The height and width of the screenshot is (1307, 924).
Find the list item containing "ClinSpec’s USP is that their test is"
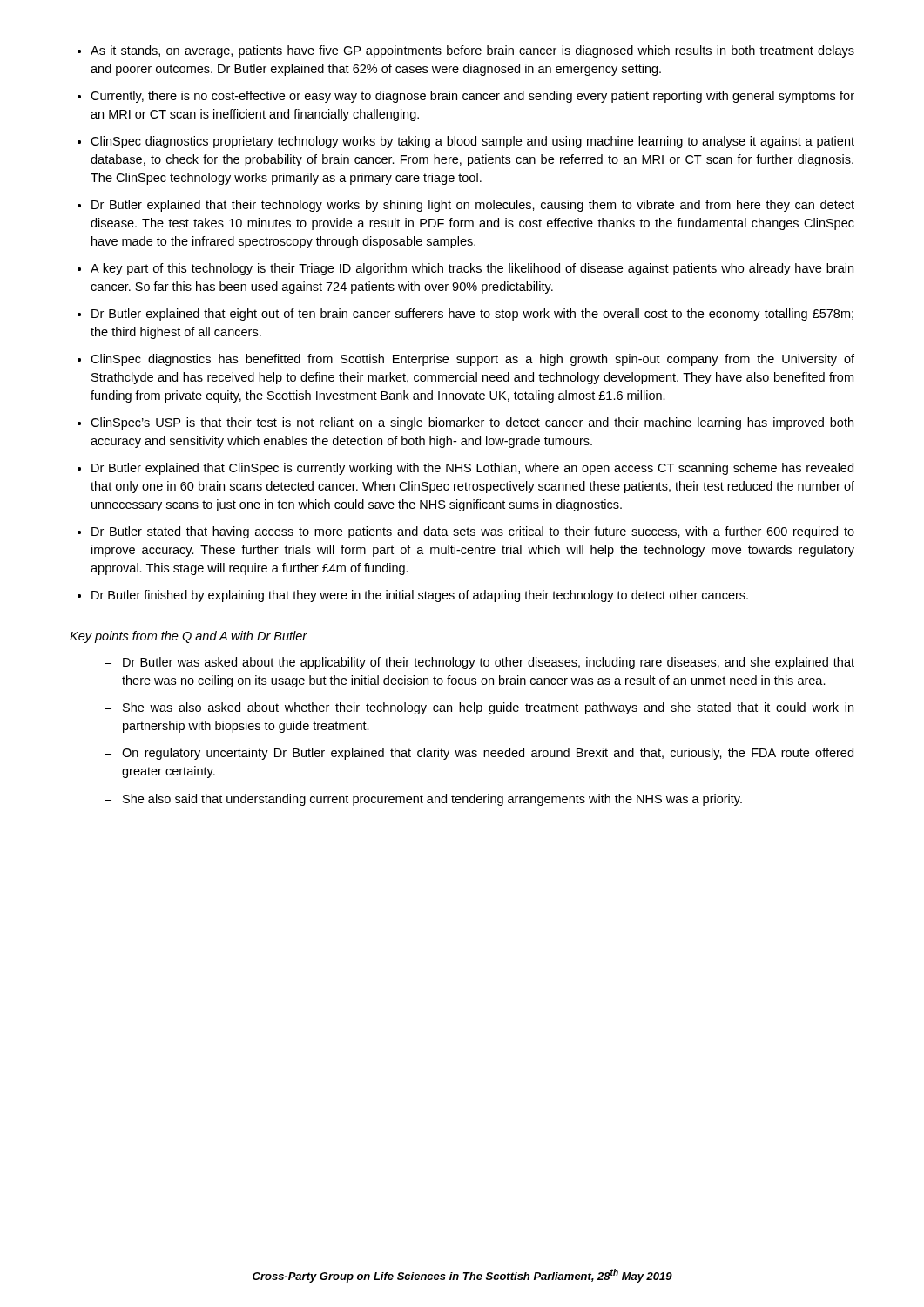click(x=472, y=432)
